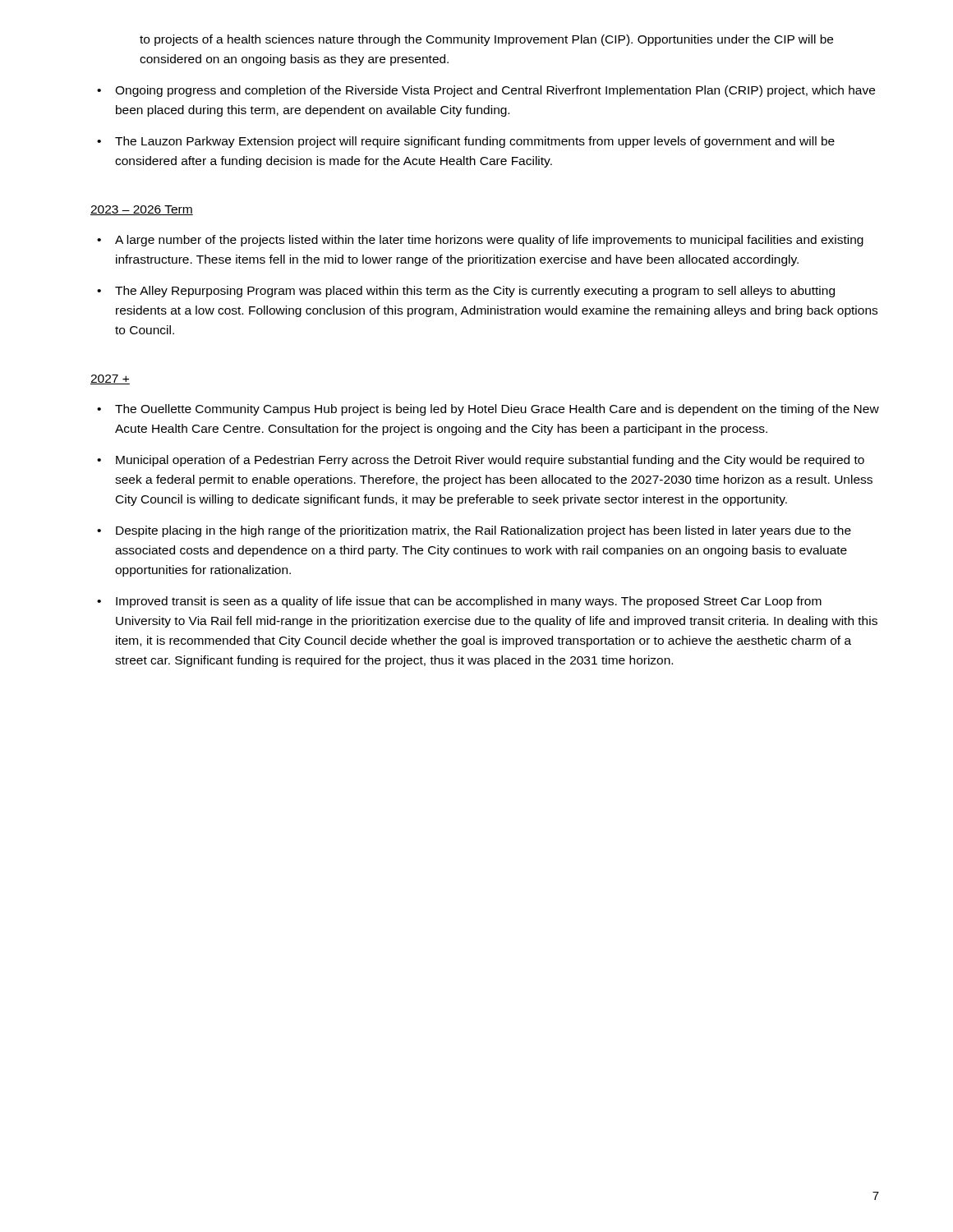Viewport: 953px width, 1232px height.
Task: Select the passage starting "Municipal operation of a Pedestrian Ferry across the"
Action: pyautogui.click(x=485, y=480)
